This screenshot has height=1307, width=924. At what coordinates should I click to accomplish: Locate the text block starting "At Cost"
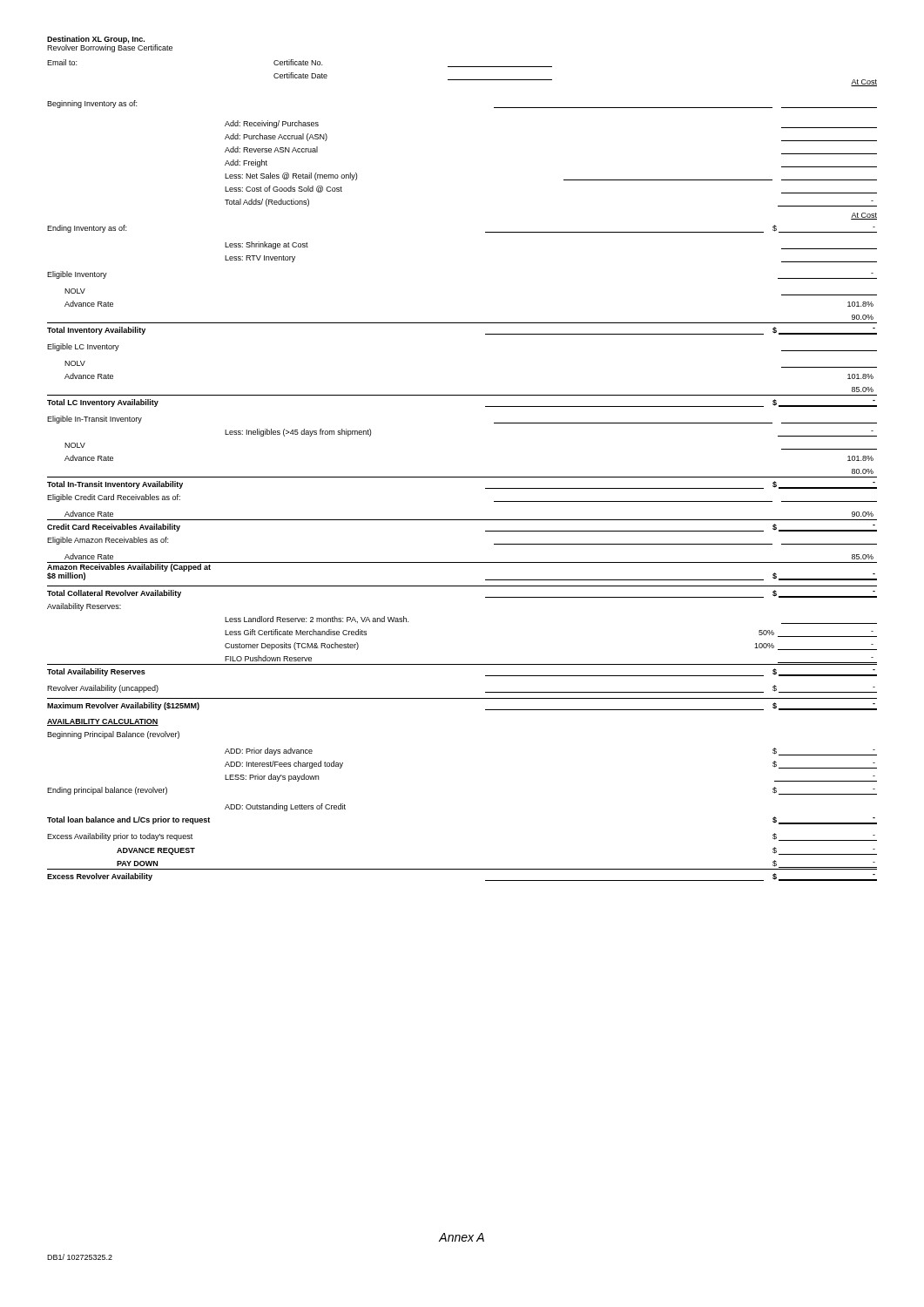864,82
